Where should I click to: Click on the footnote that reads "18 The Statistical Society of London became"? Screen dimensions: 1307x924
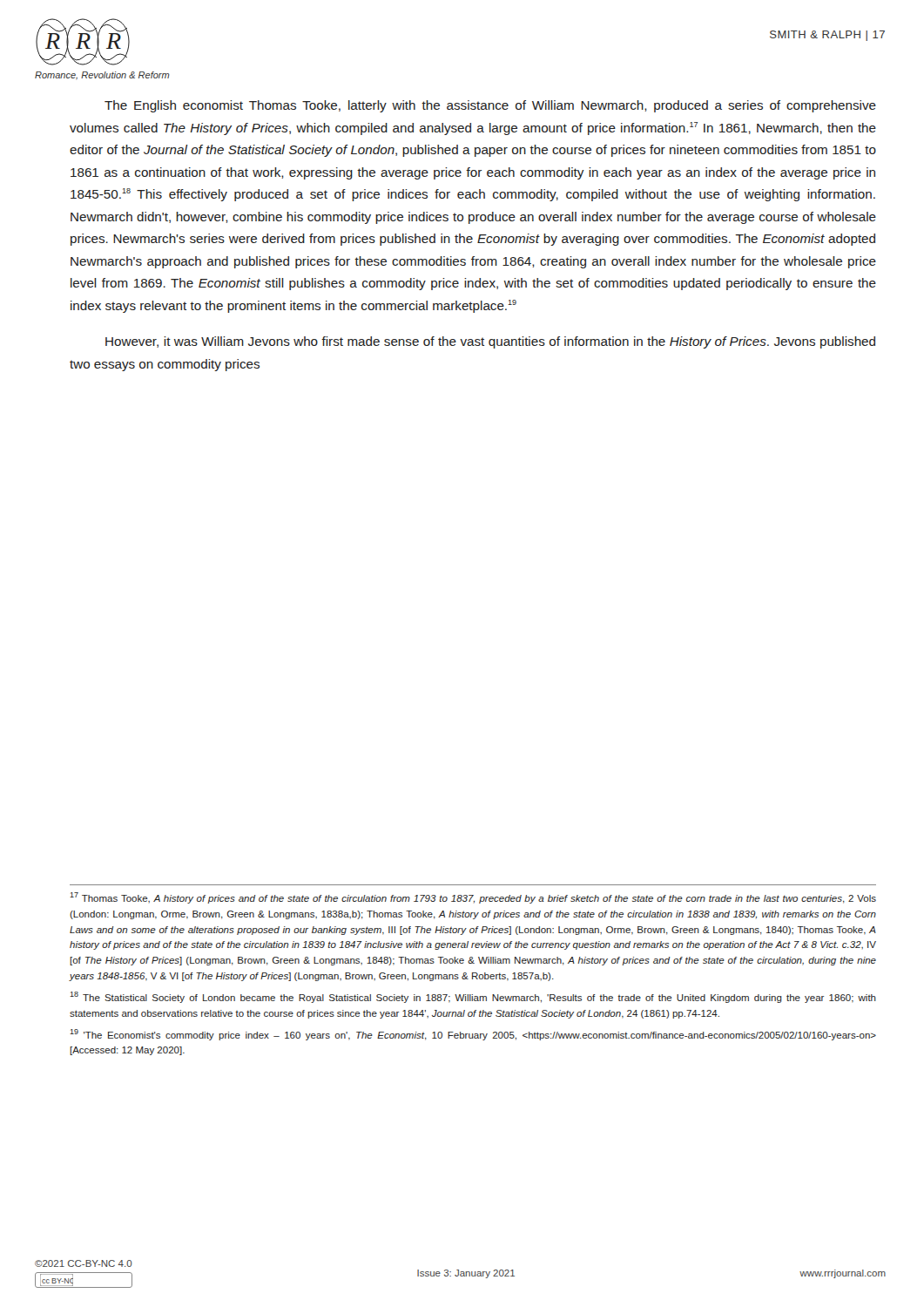(x=473, y=1004)
